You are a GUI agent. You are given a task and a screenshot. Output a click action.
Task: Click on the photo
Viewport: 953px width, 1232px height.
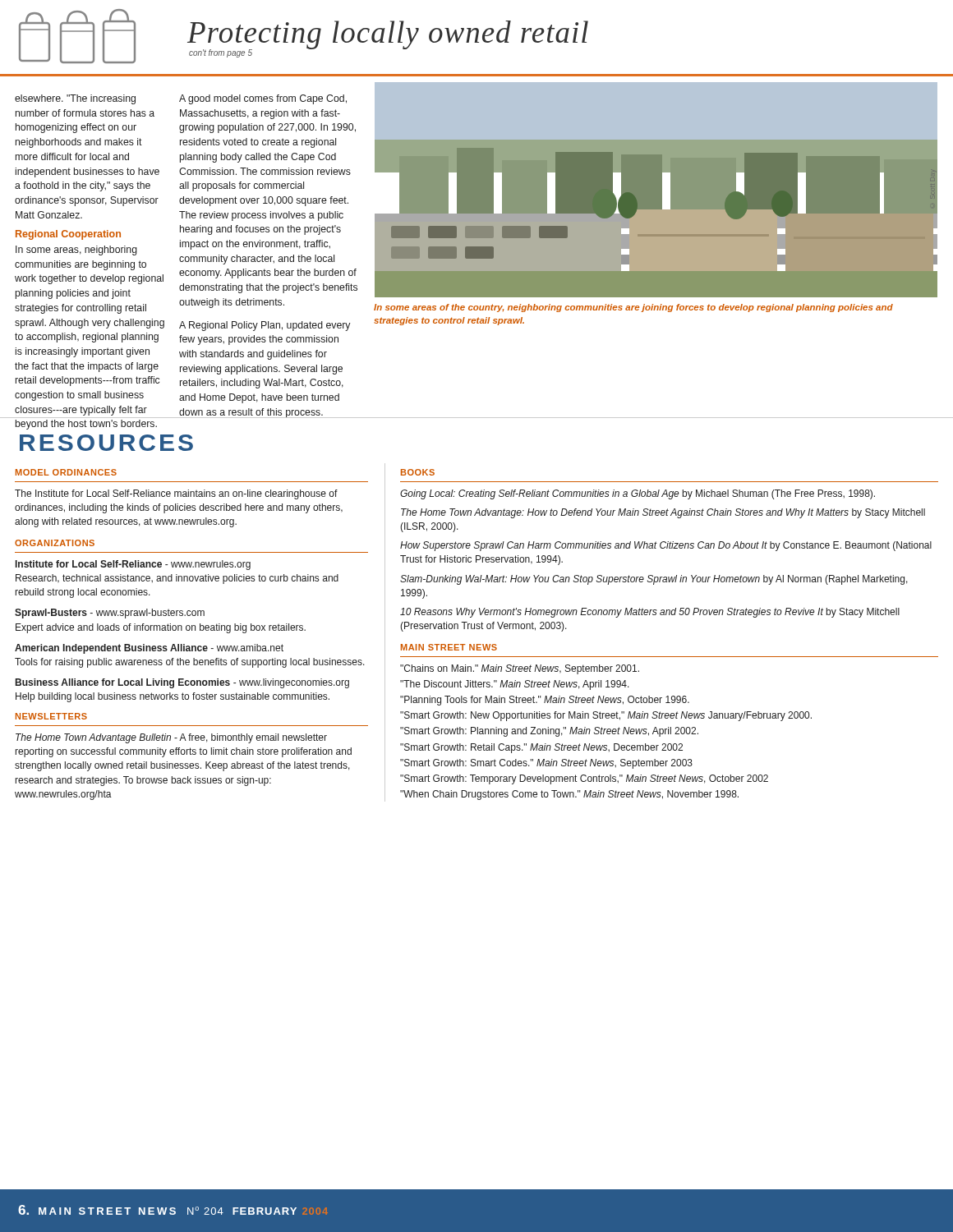coord(656,190)
